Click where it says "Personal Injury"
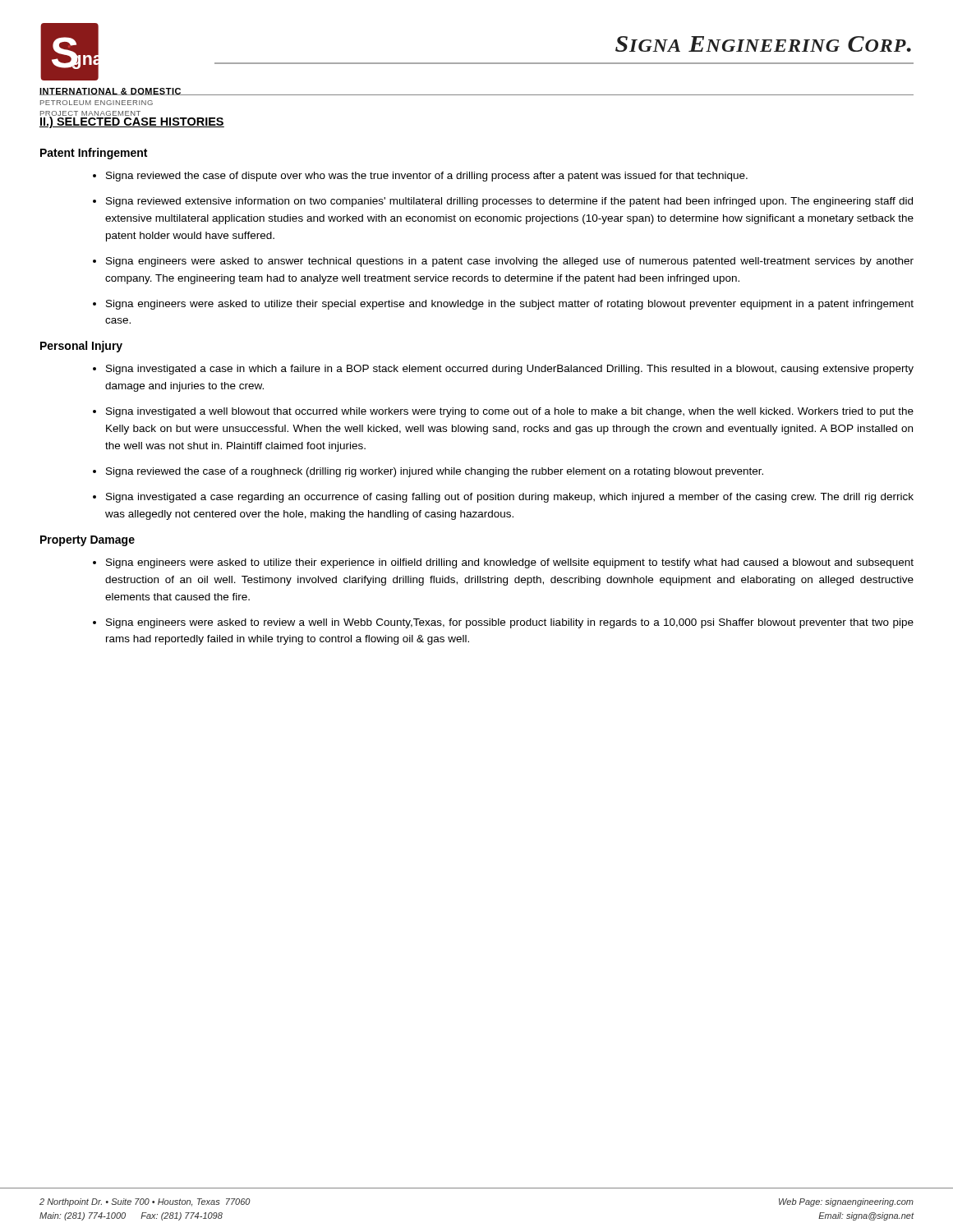This screenshot has width=953, height=1232. (x=81, y=346)
